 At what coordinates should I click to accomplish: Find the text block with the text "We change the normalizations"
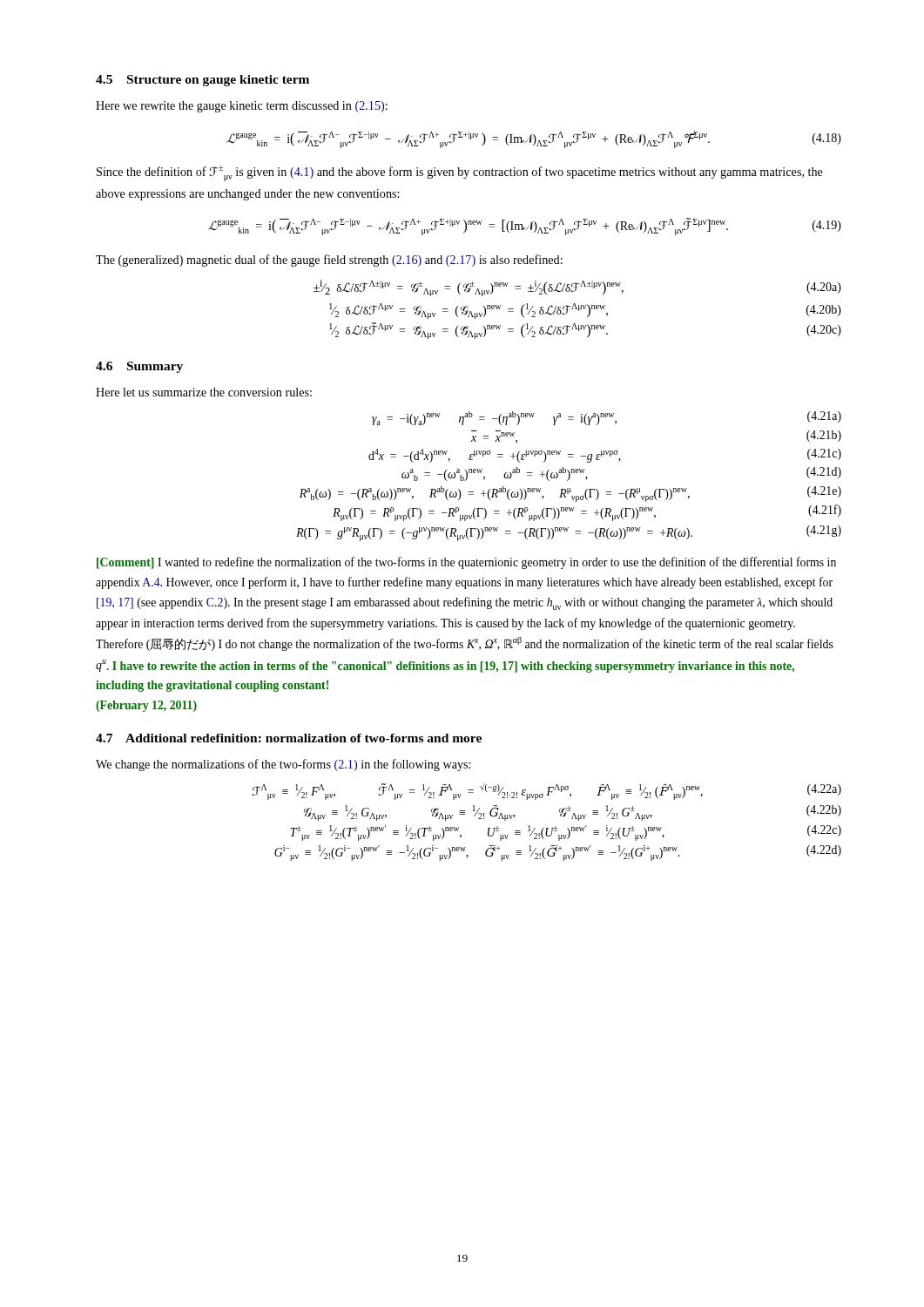284,764
